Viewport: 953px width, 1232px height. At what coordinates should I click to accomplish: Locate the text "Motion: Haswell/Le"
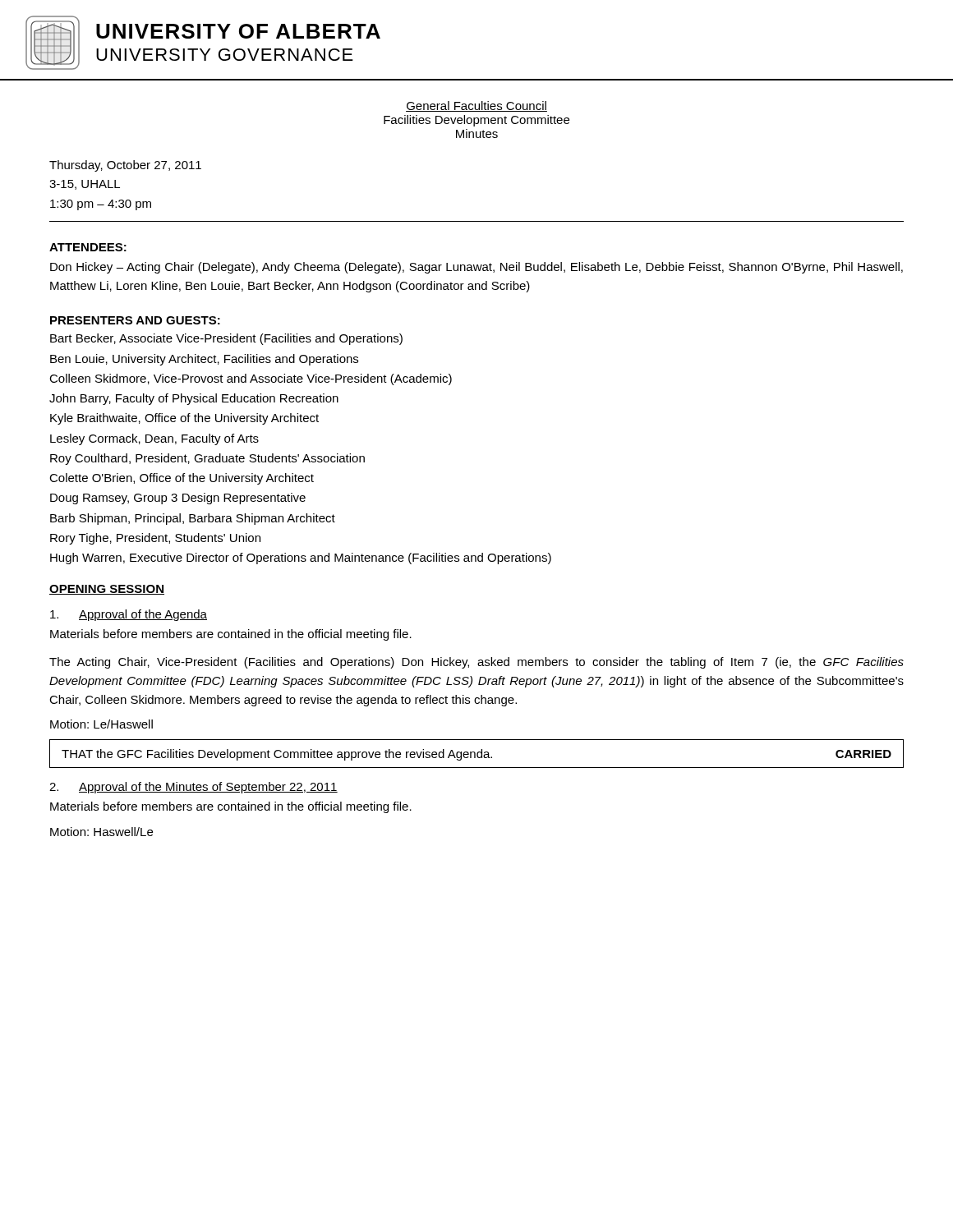click(x=101, y=831)
